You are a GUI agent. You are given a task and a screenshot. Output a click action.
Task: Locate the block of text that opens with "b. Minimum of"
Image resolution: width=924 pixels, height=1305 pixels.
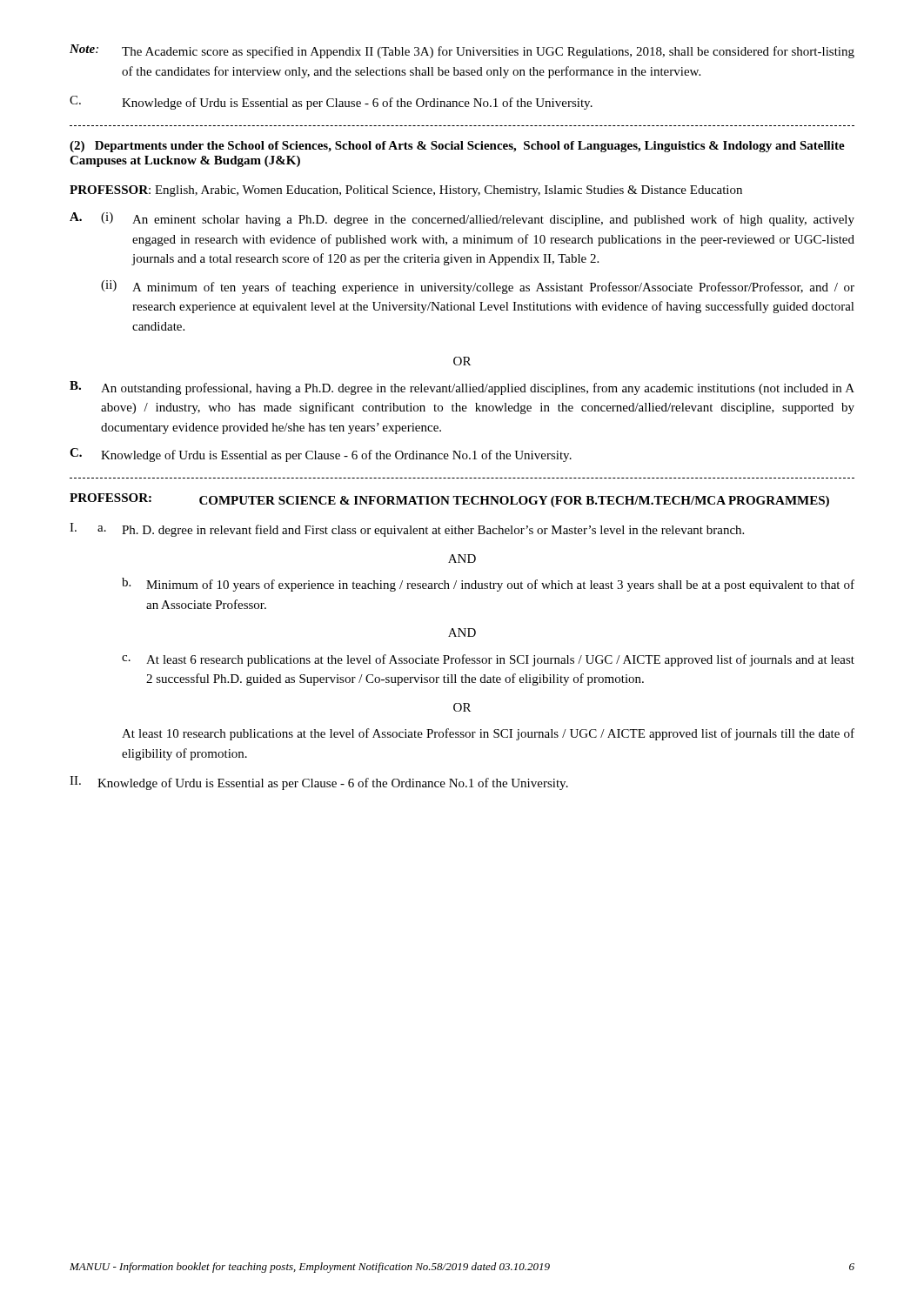488,595
